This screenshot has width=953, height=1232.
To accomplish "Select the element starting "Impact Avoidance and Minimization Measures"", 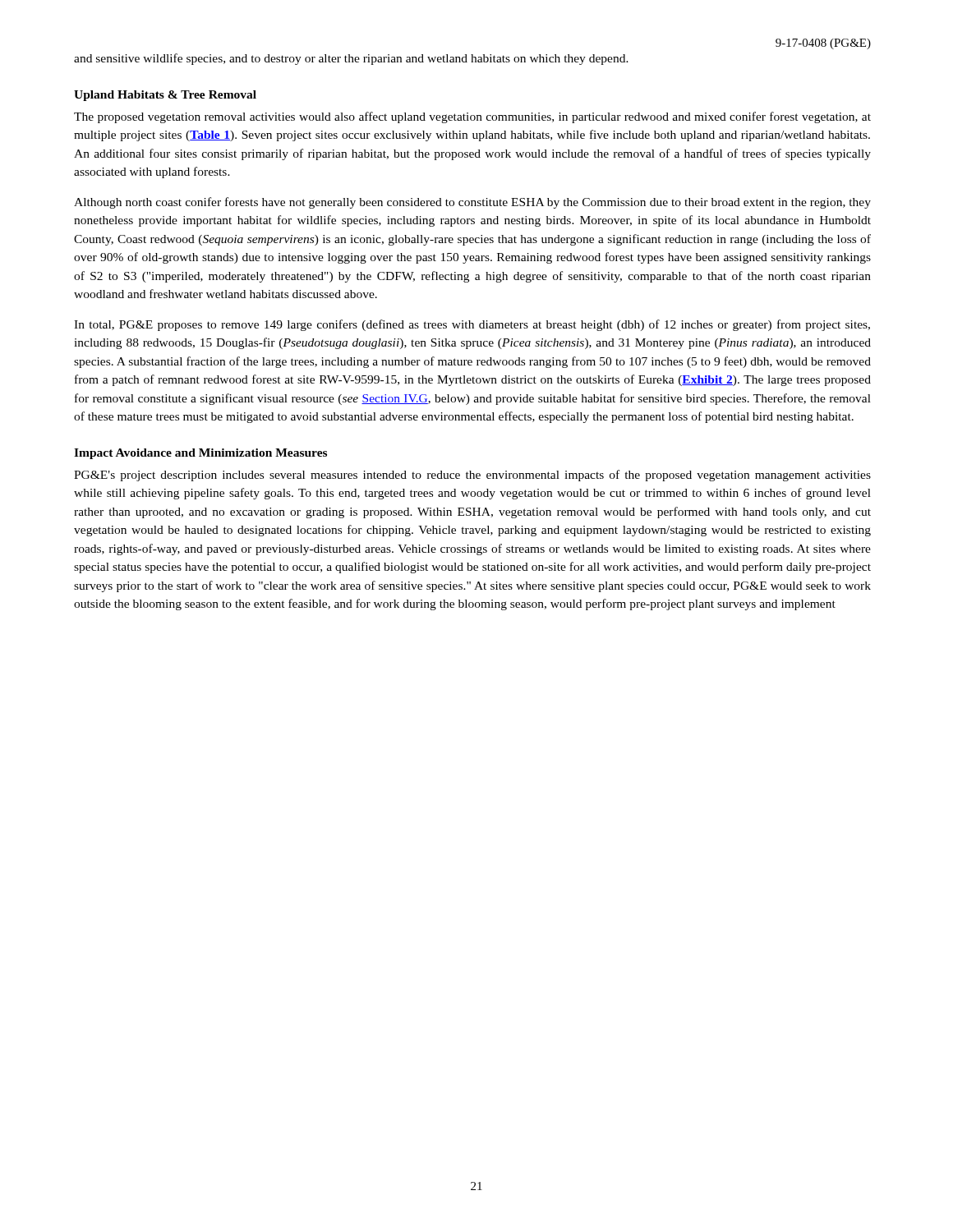I will point(201,453).
